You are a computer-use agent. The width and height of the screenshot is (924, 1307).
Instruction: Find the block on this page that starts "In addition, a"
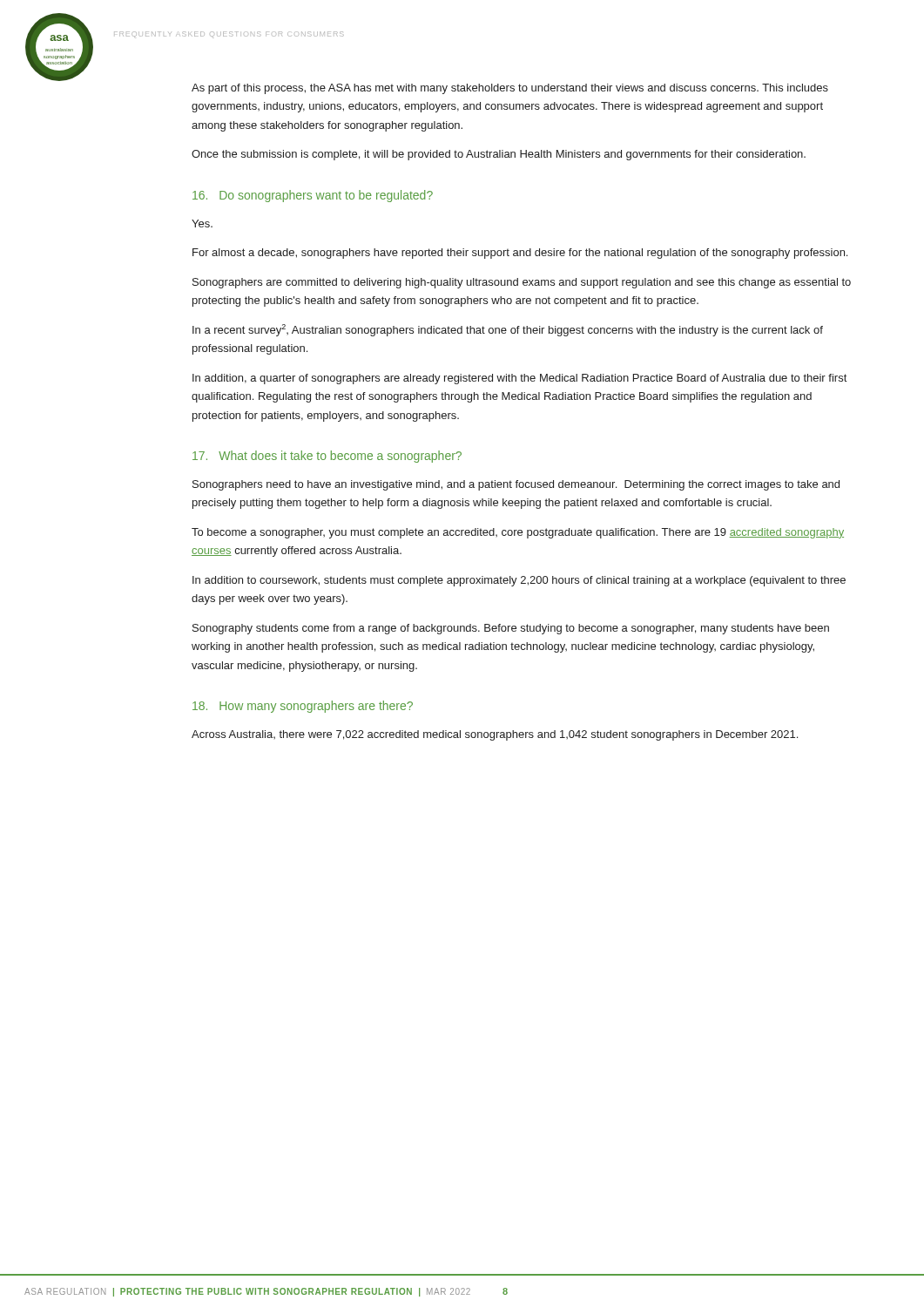coord(519,396)
